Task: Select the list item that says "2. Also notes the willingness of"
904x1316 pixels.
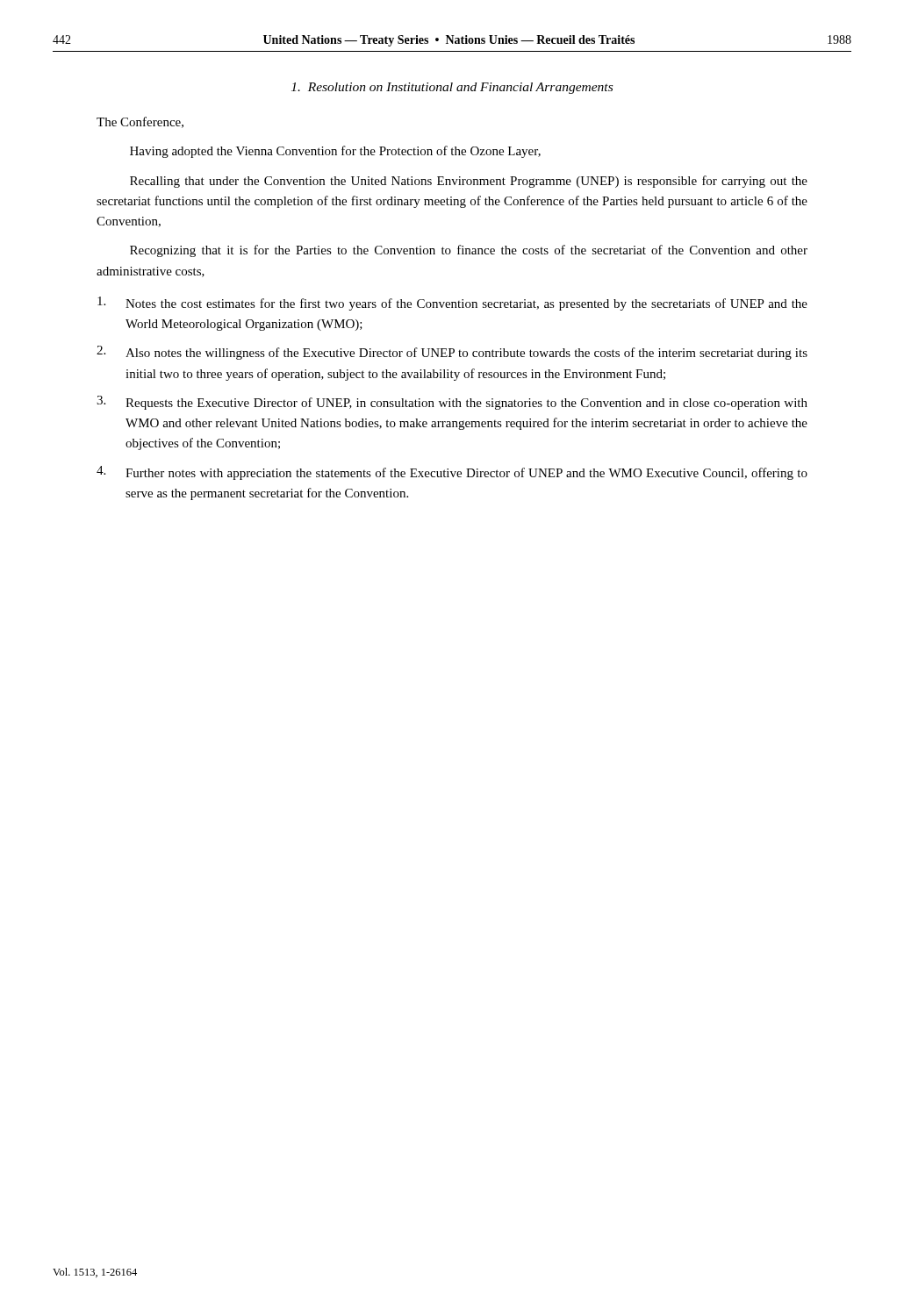Action: tap(452, 364)
